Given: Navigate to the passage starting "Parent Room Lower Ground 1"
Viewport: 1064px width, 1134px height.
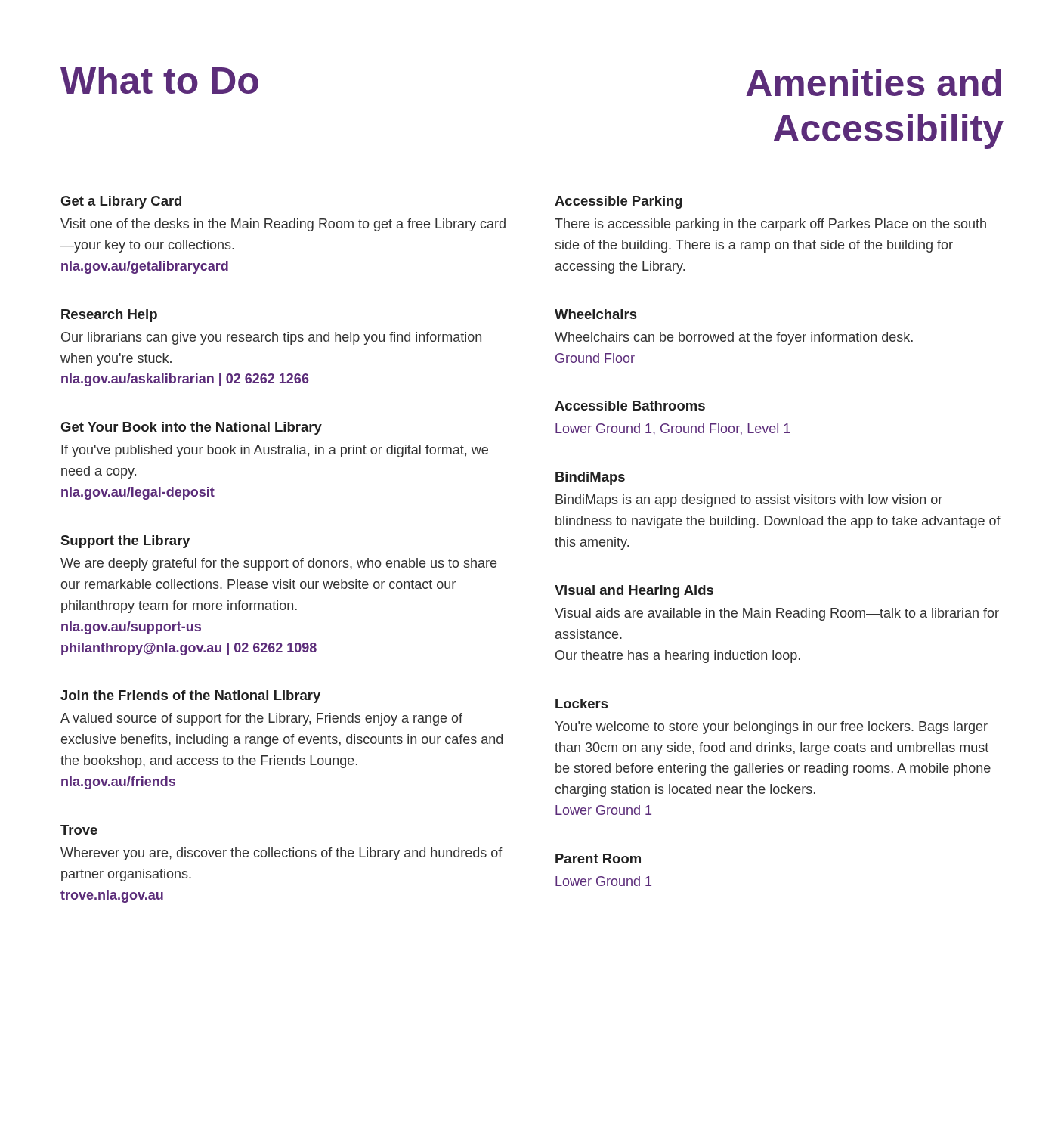Looking at the screenshot, I should click(x=598, y=858).
